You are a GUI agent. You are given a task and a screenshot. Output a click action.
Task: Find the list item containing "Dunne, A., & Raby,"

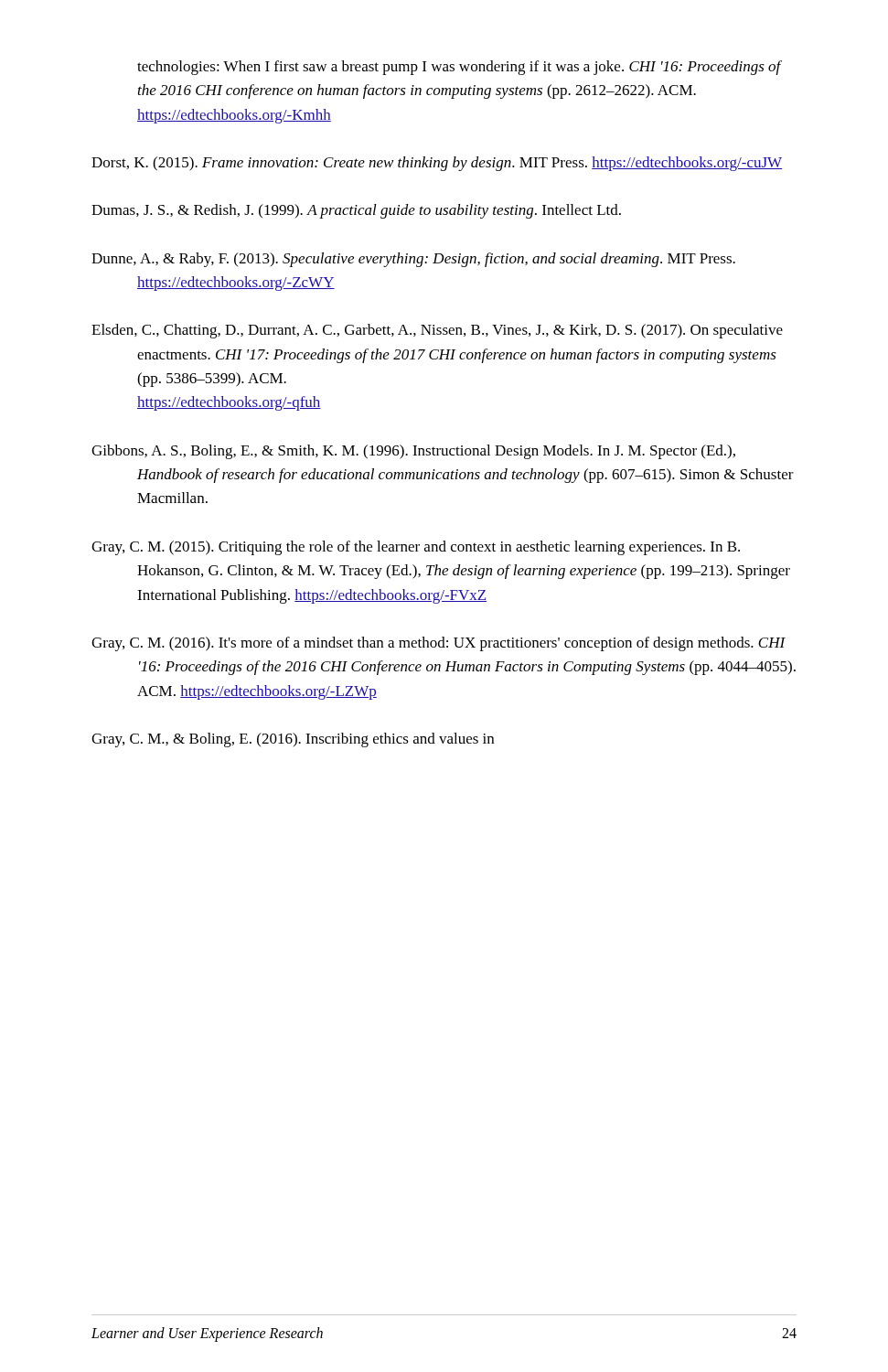414,270
